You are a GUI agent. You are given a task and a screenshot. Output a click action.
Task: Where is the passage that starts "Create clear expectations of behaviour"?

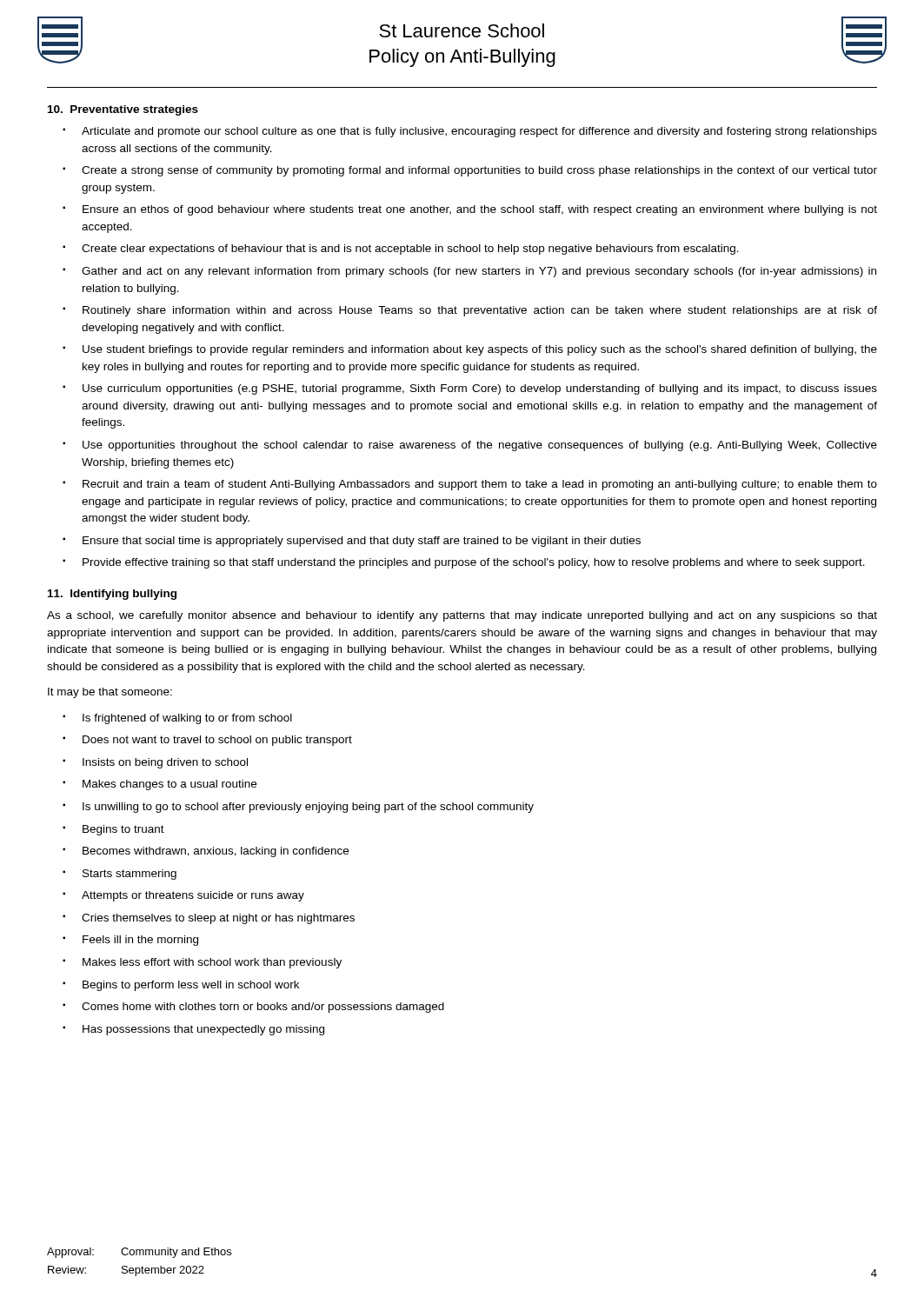point(410,249)
